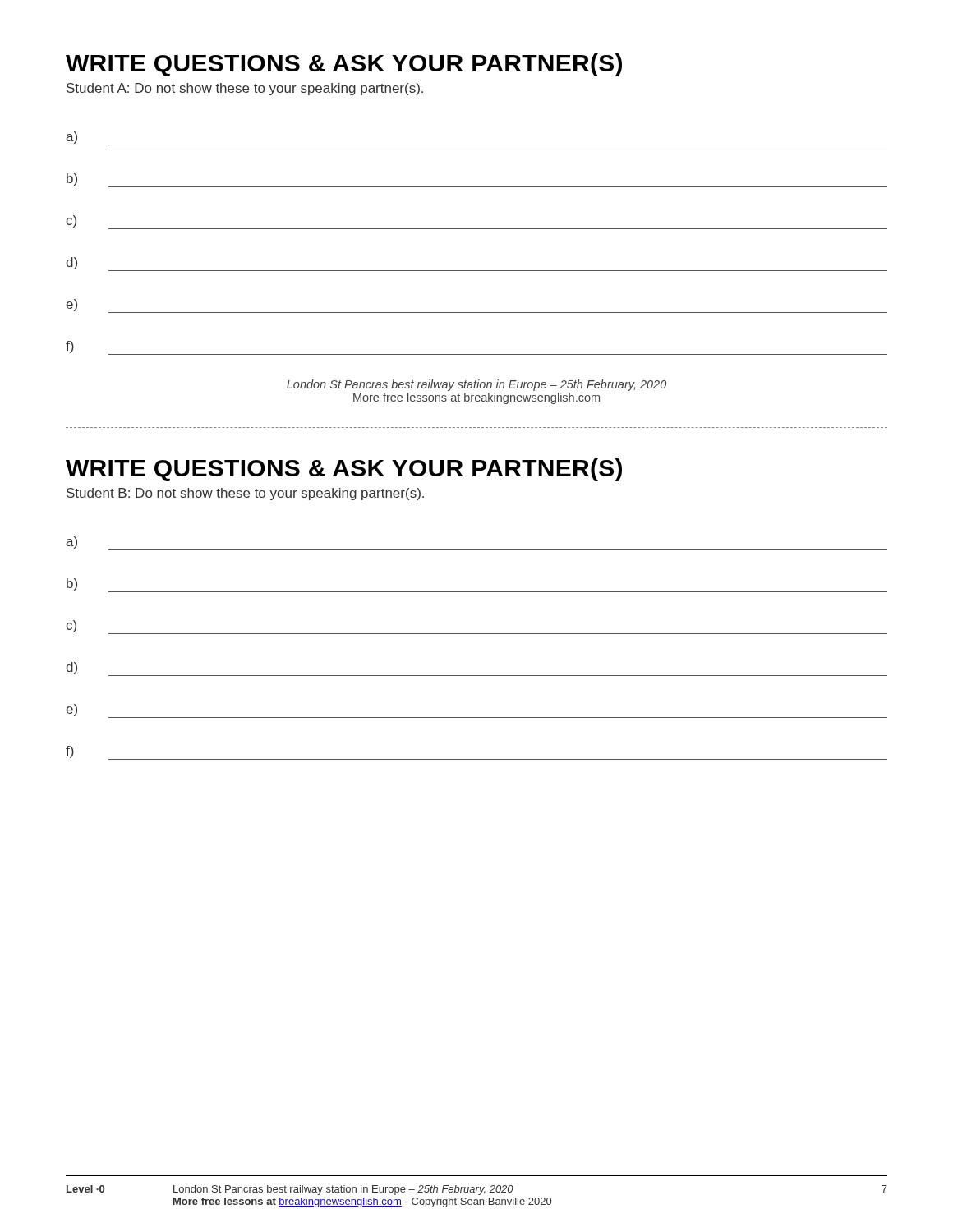The image size is (953, 1232).
Task: Click on the text block that reads "Student A: Do not"
Action: 245,88
